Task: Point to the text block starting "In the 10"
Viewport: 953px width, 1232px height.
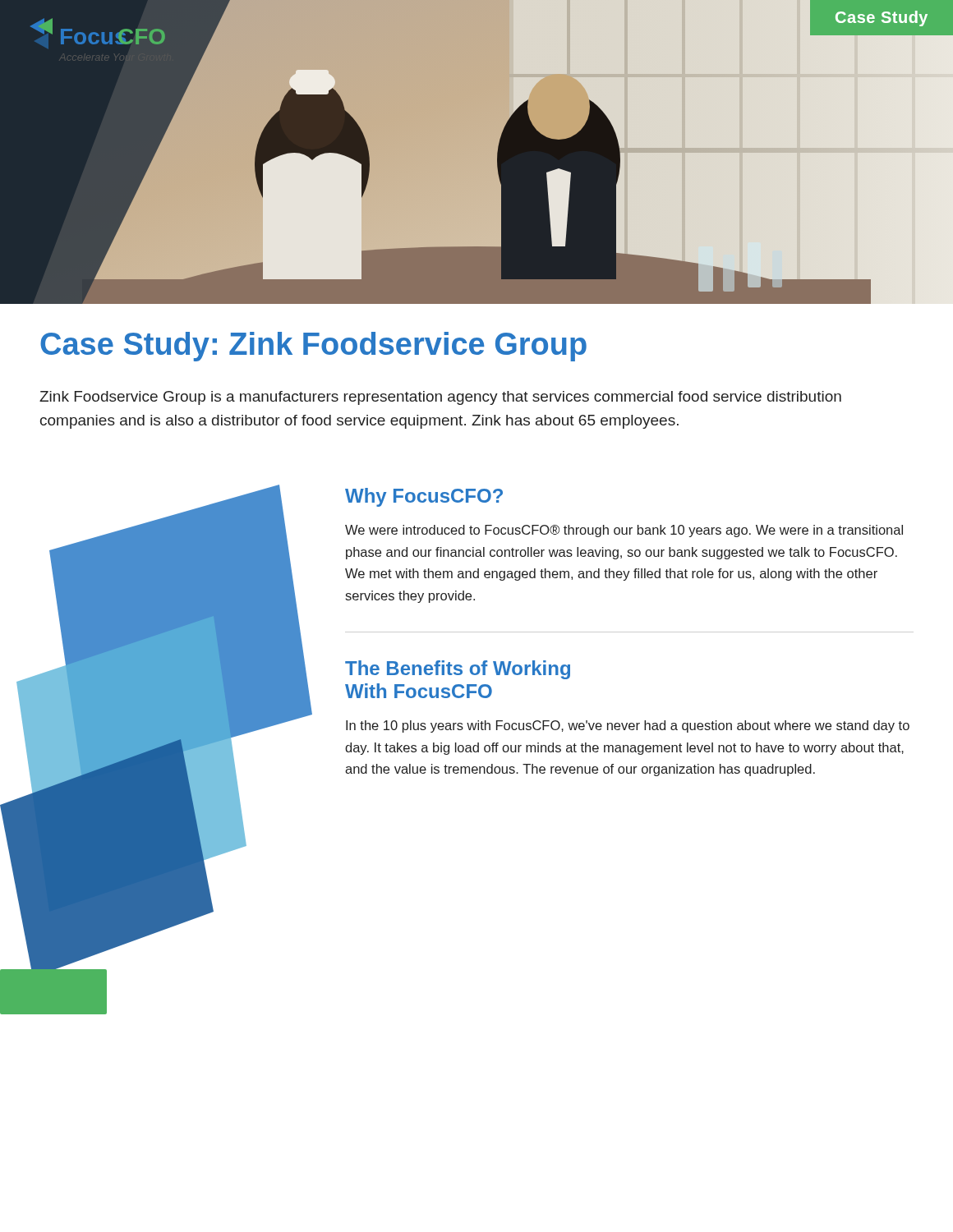Action: pyautogui.click(x=629, y=747)
